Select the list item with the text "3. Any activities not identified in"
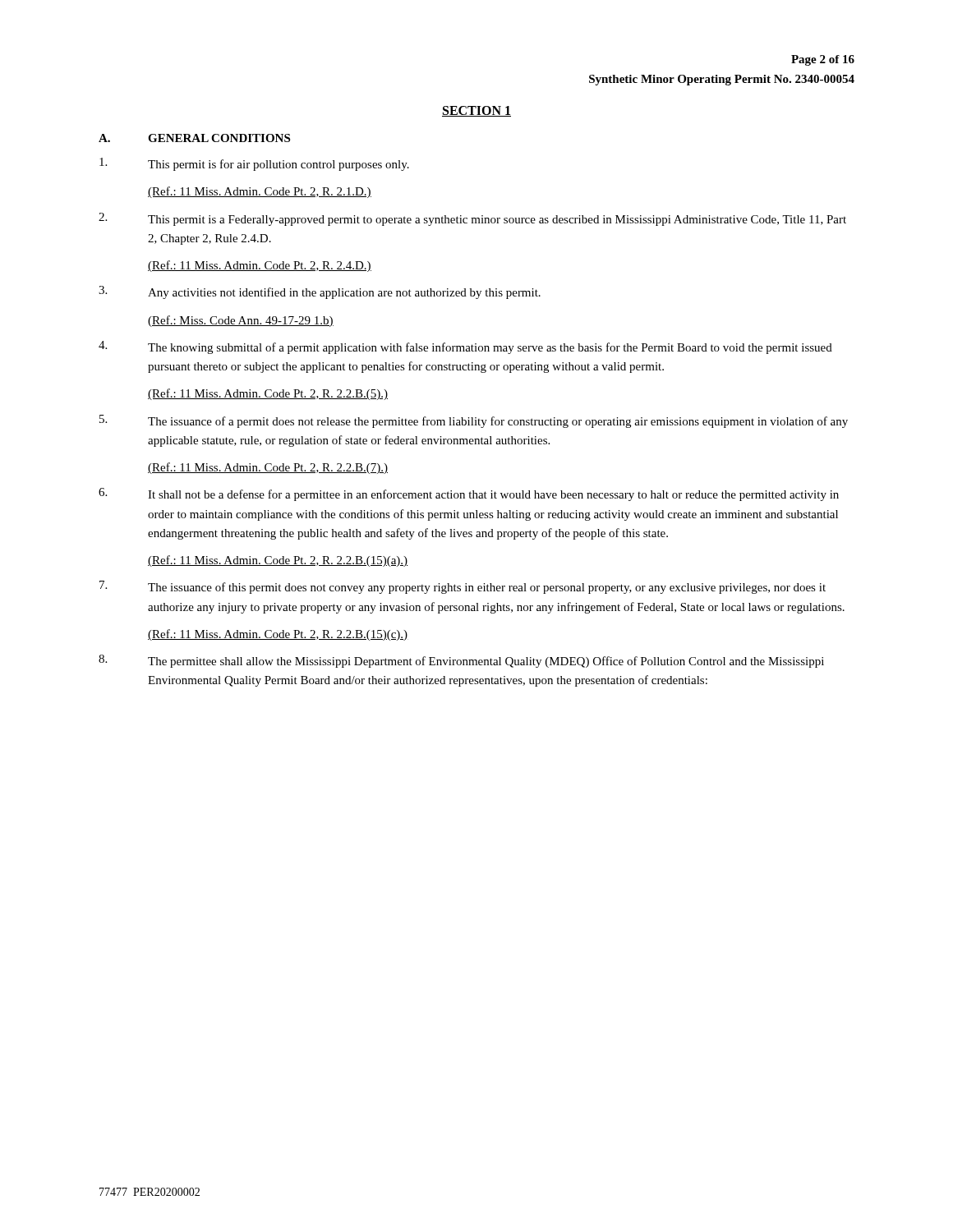This screenshot has height=1232, width=953. pyautogui.click(x=476, y=293)
